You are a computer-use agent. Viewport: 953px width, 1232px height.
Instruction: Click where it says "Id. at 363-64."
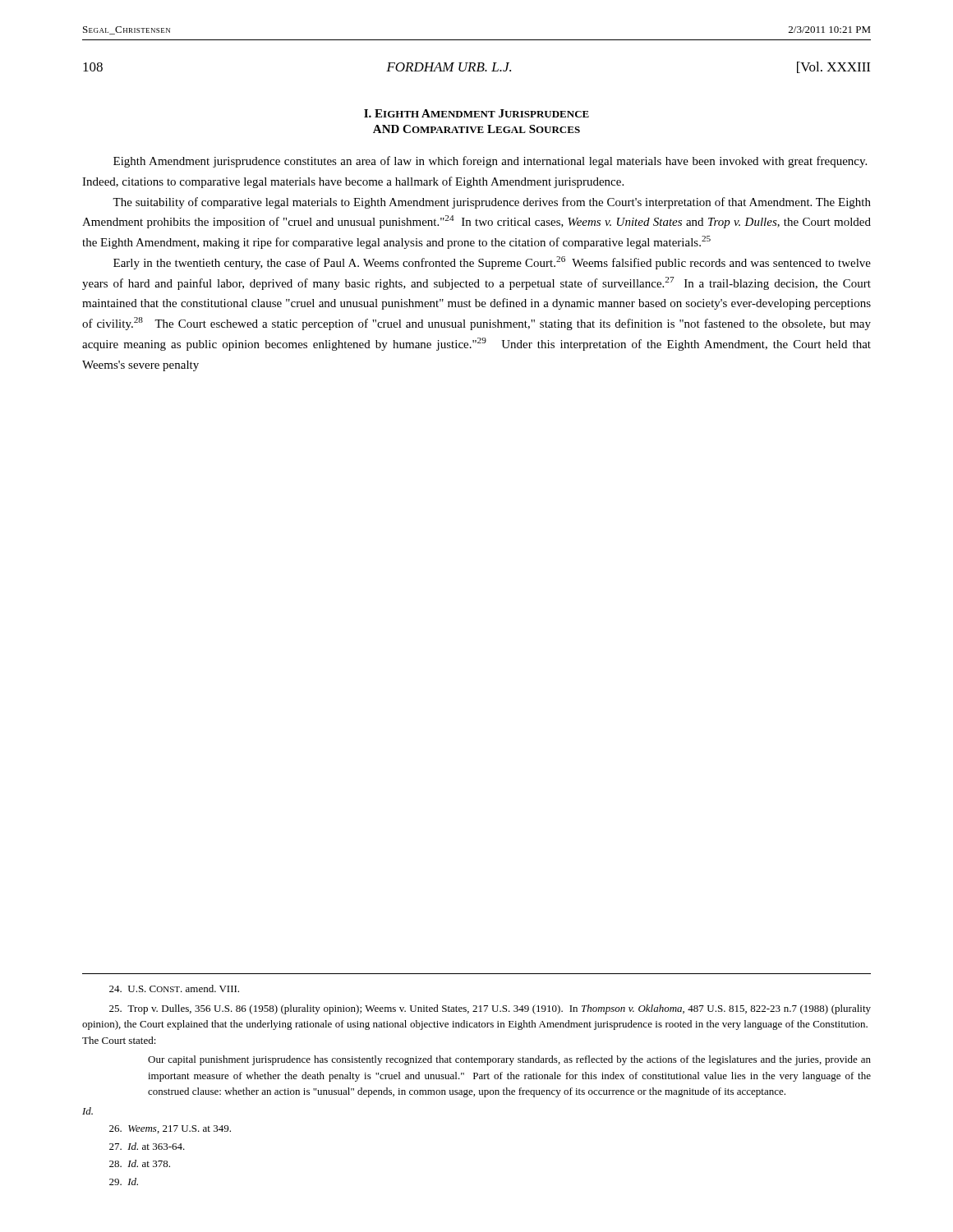pos(147,1146)
